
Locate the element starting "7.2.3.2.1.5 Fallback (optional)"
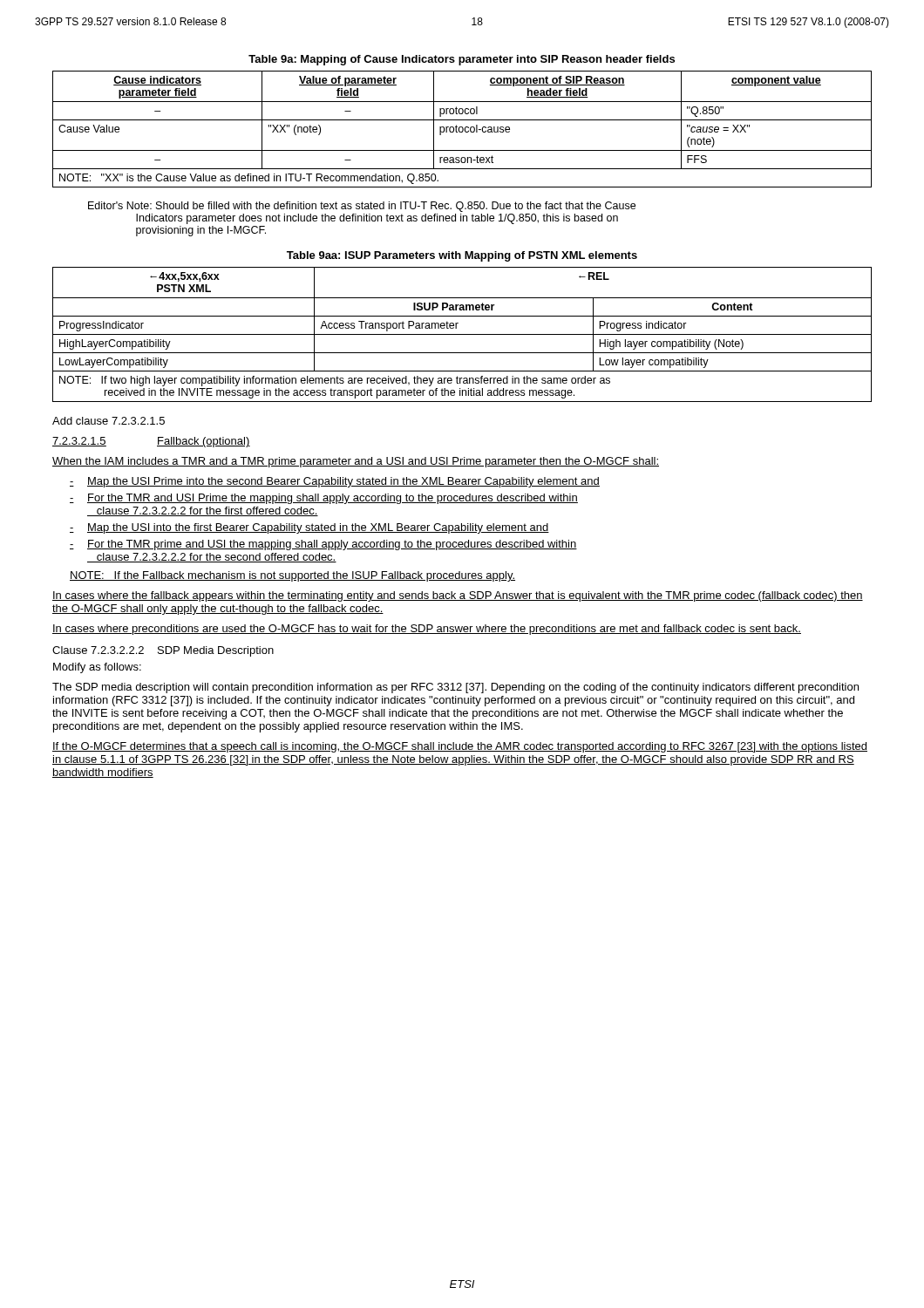[151, 441]
